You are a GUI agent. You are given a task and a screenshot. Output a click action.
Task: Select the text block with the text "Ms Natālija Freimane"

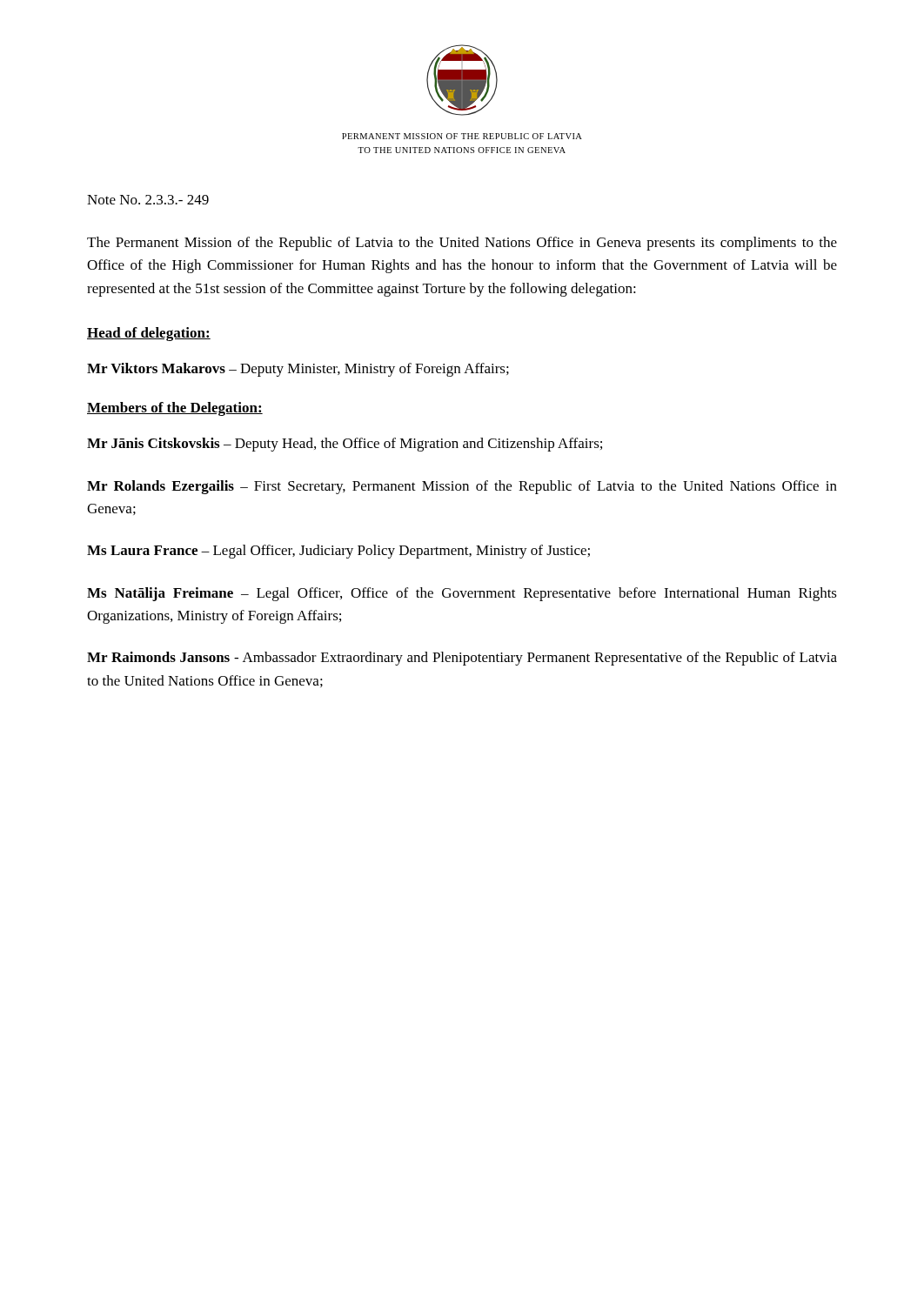tap(462, 604)
